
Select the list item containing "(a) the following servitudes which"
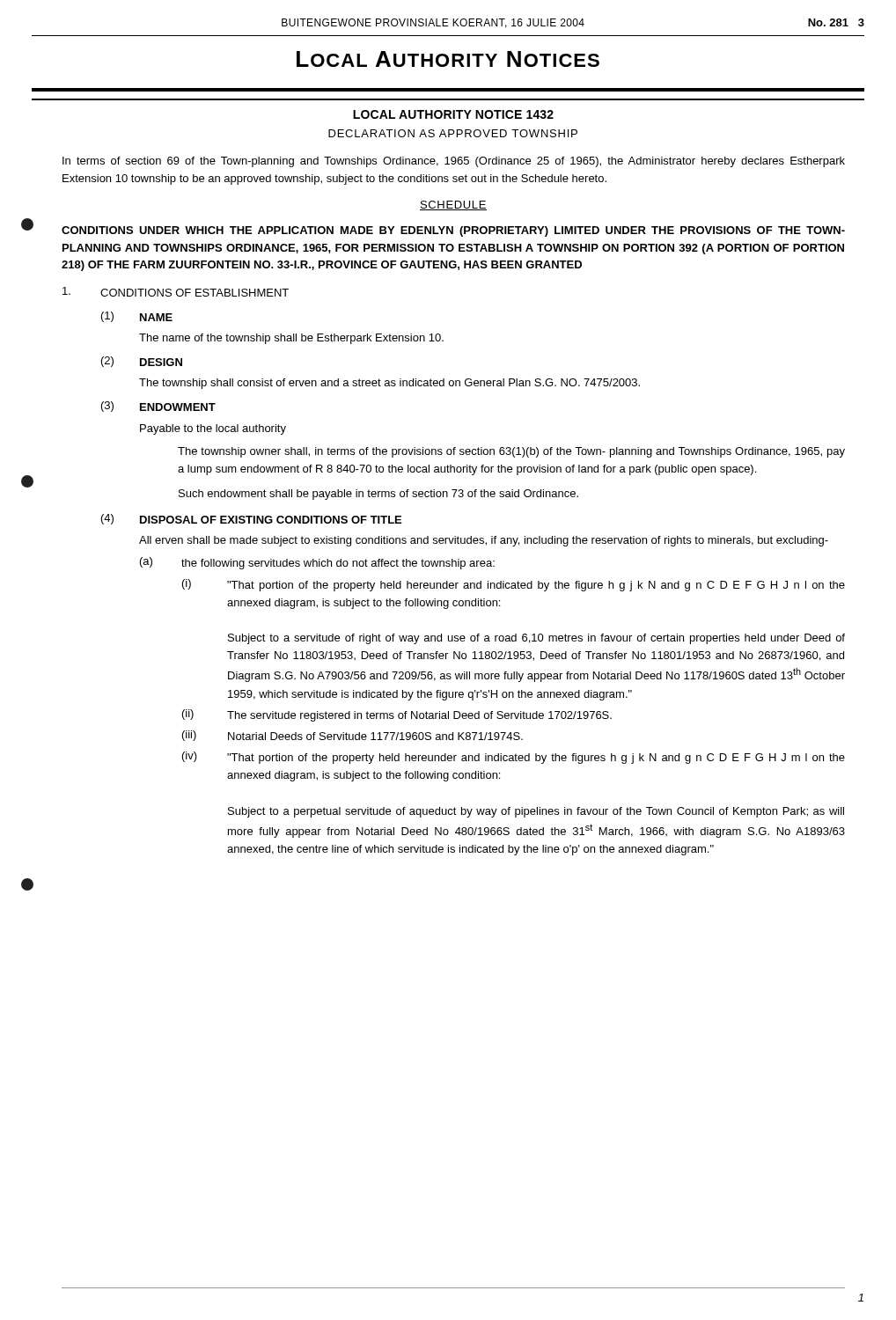click(x=492, y=564)
